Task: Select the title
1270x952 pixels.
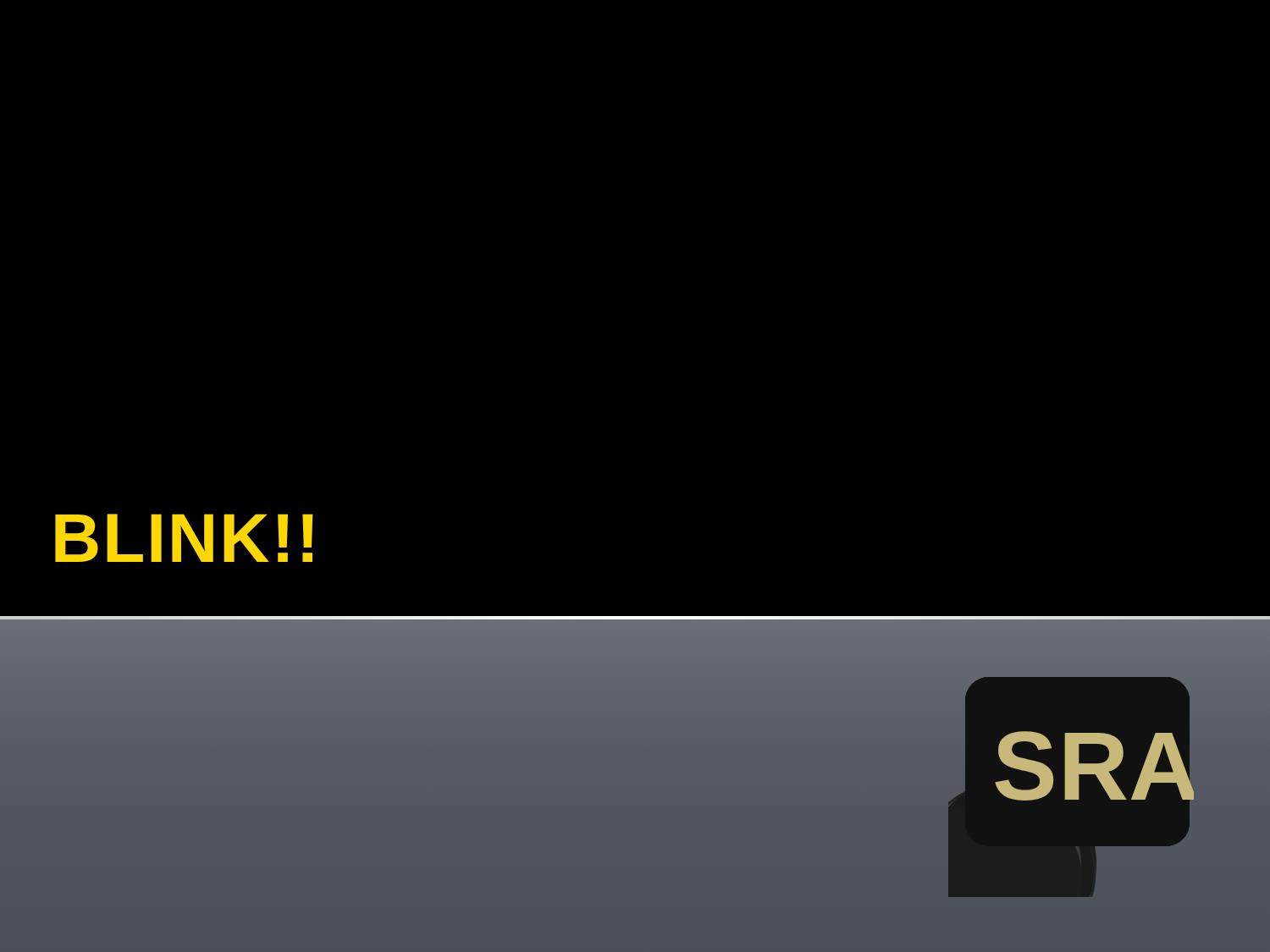Action: (186, 538)
